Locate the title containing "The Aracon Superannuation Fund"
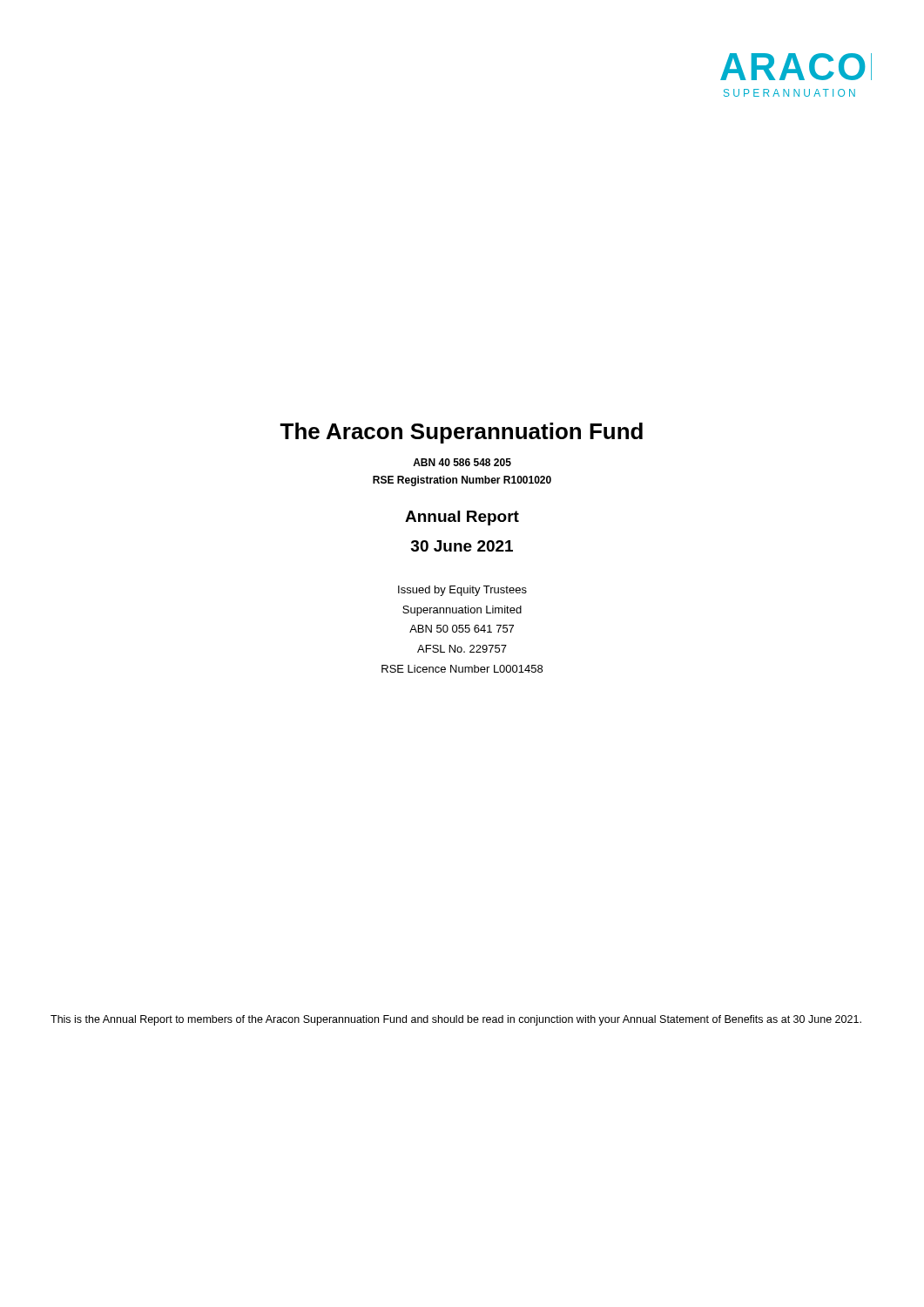 click(462, 431)
